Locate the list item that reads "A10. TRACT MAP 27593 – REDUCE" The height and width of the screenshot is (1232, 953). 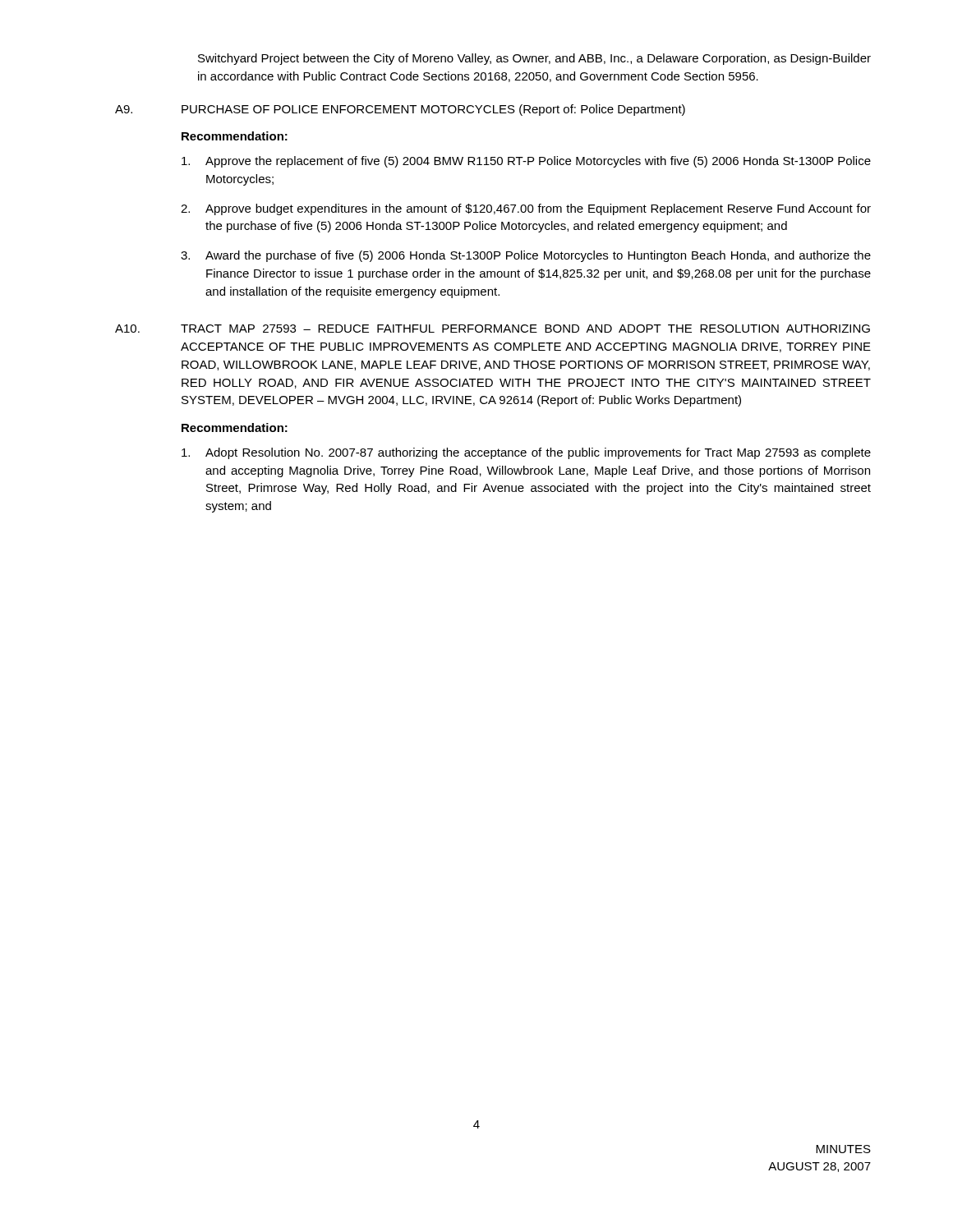pyautogui.click(x=493, y=329)
